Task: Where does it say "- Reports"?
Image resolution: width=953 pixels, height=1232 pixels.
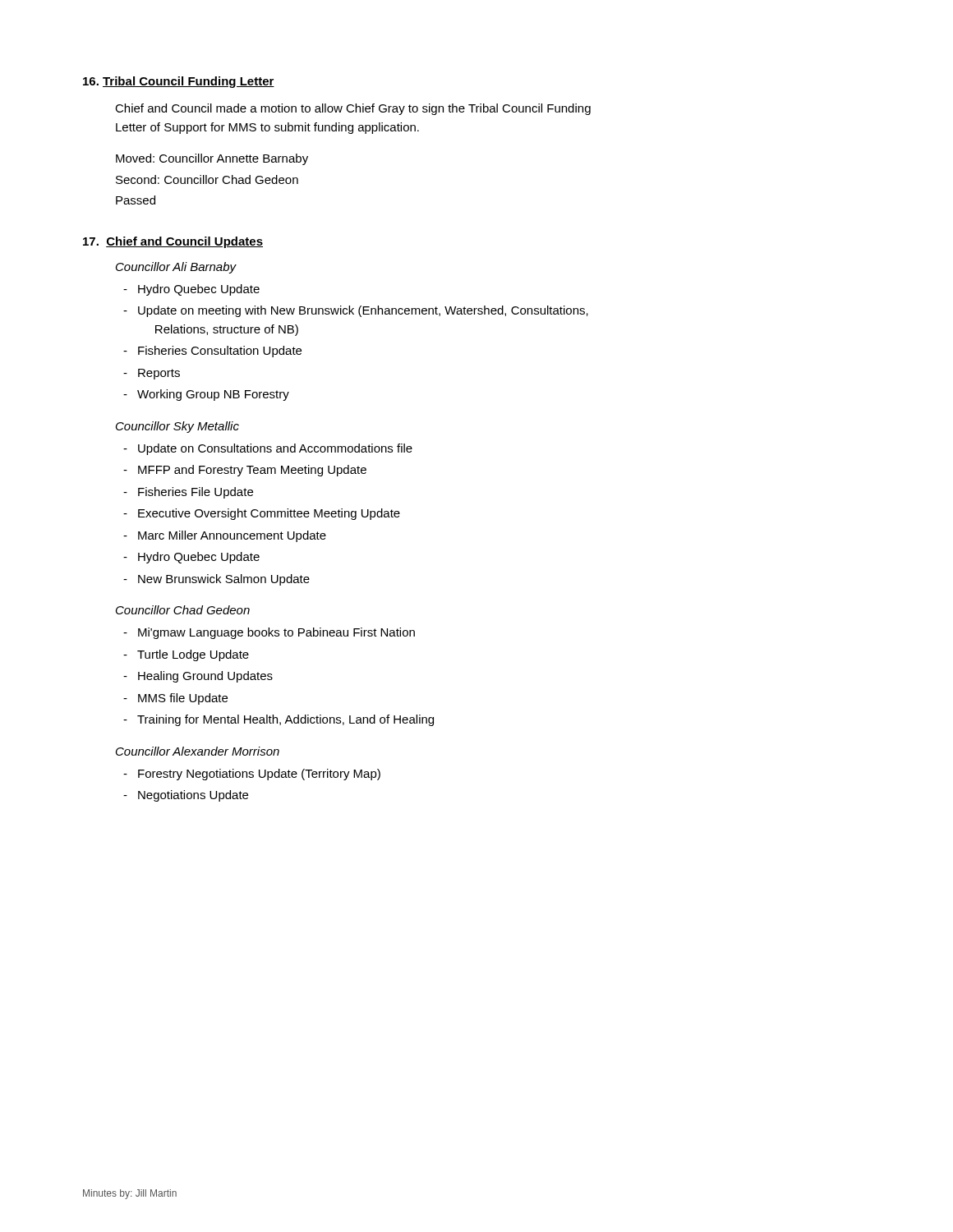Action: click(152, 374)
